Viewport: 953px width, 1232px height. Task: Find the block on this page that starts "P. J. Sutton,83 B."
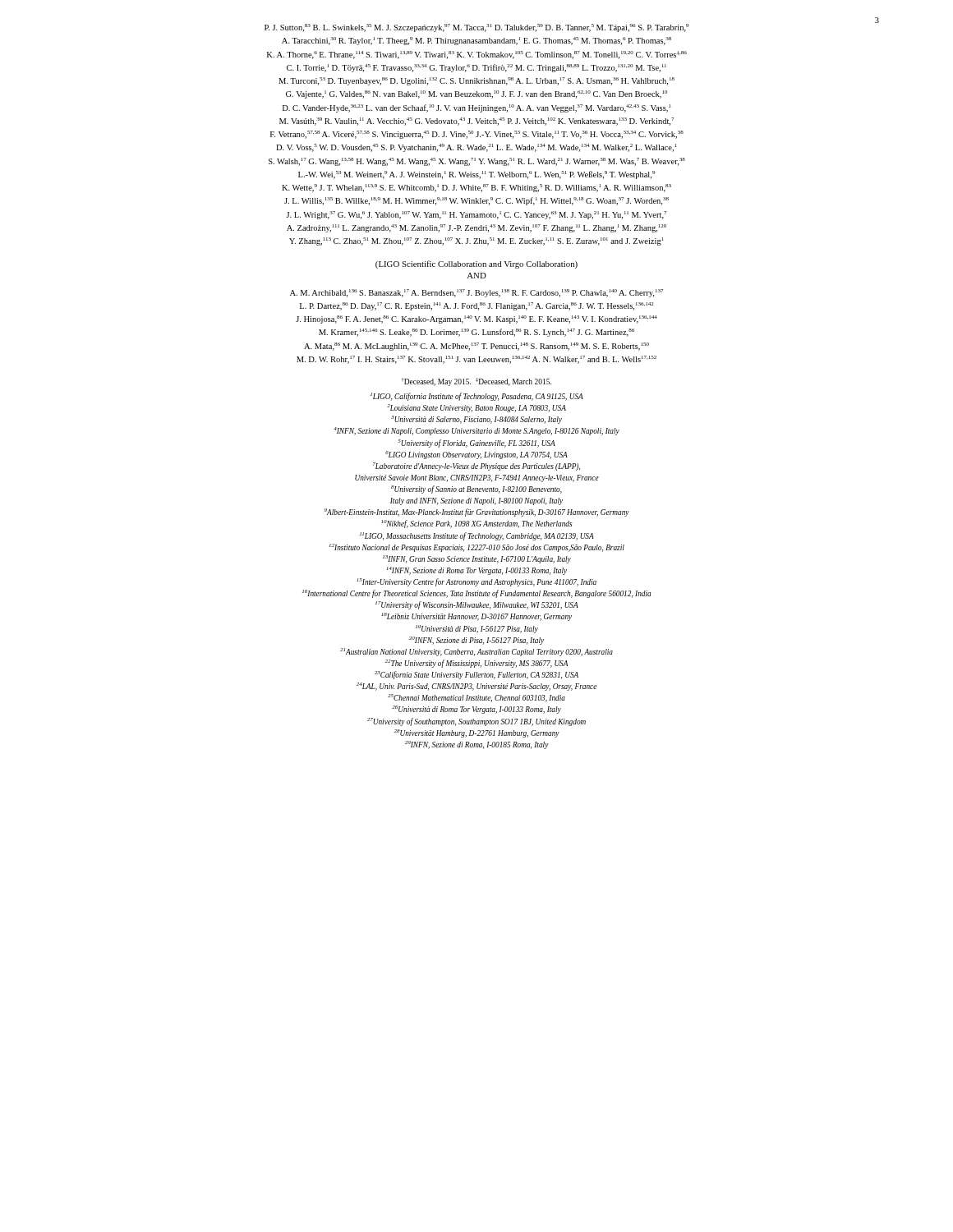pos(476,134)
